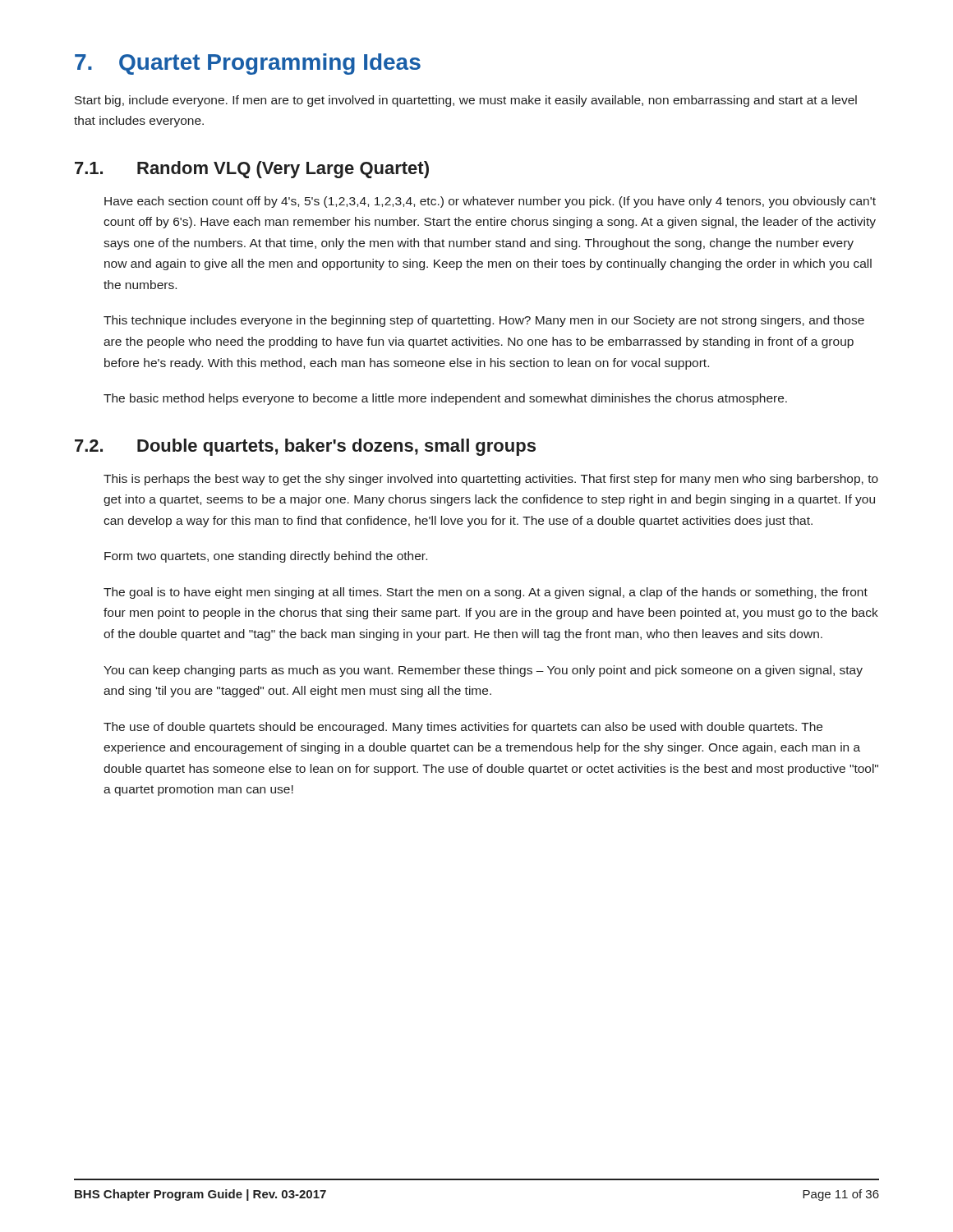Point to the text block starting "7.2. Double quartets,"
Screen dimensions: 1232x953
305,446
